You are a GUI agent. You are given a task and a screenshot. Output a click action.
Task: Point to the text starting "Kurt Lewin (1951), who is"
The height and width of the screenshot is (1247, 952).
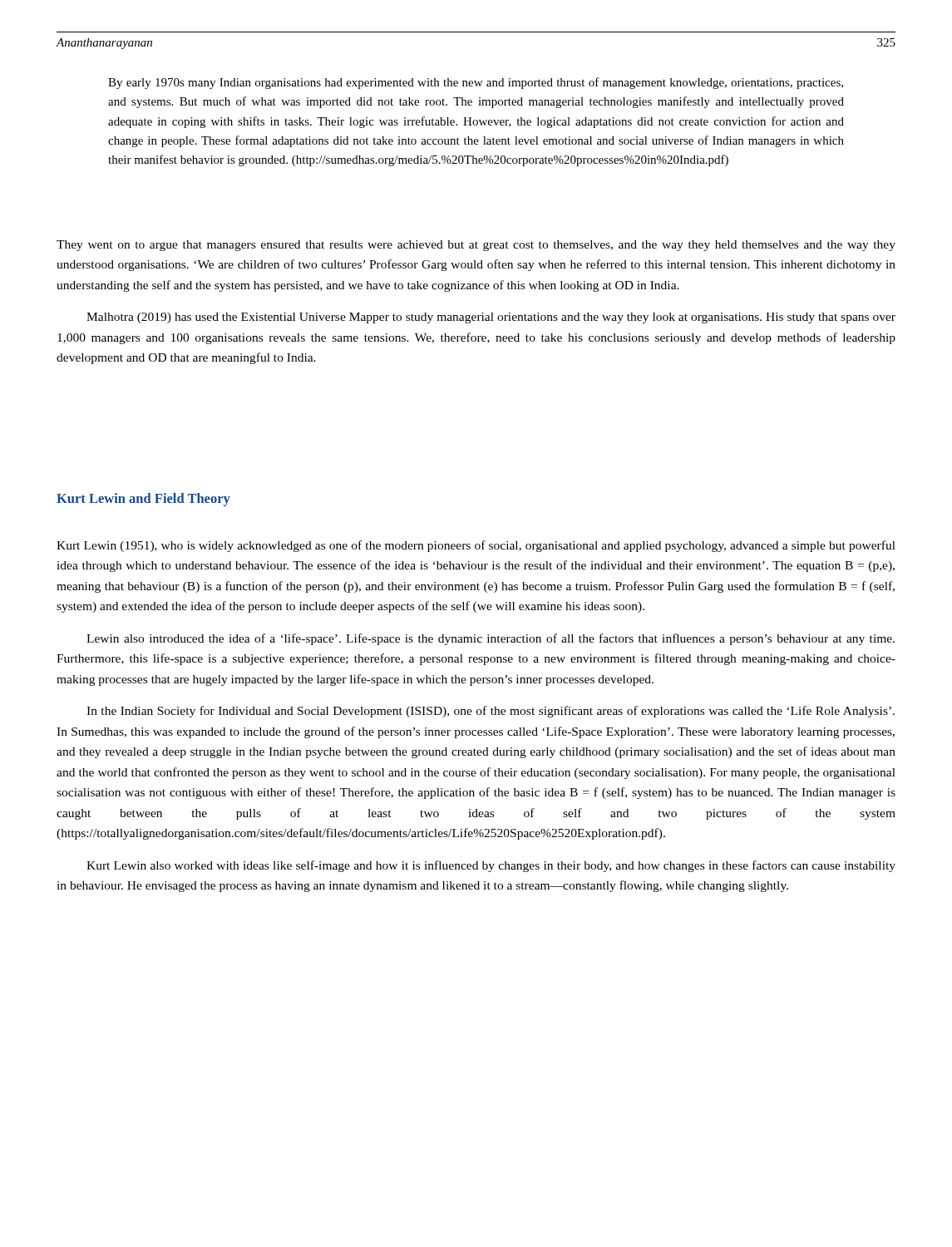tap(476, 716)
